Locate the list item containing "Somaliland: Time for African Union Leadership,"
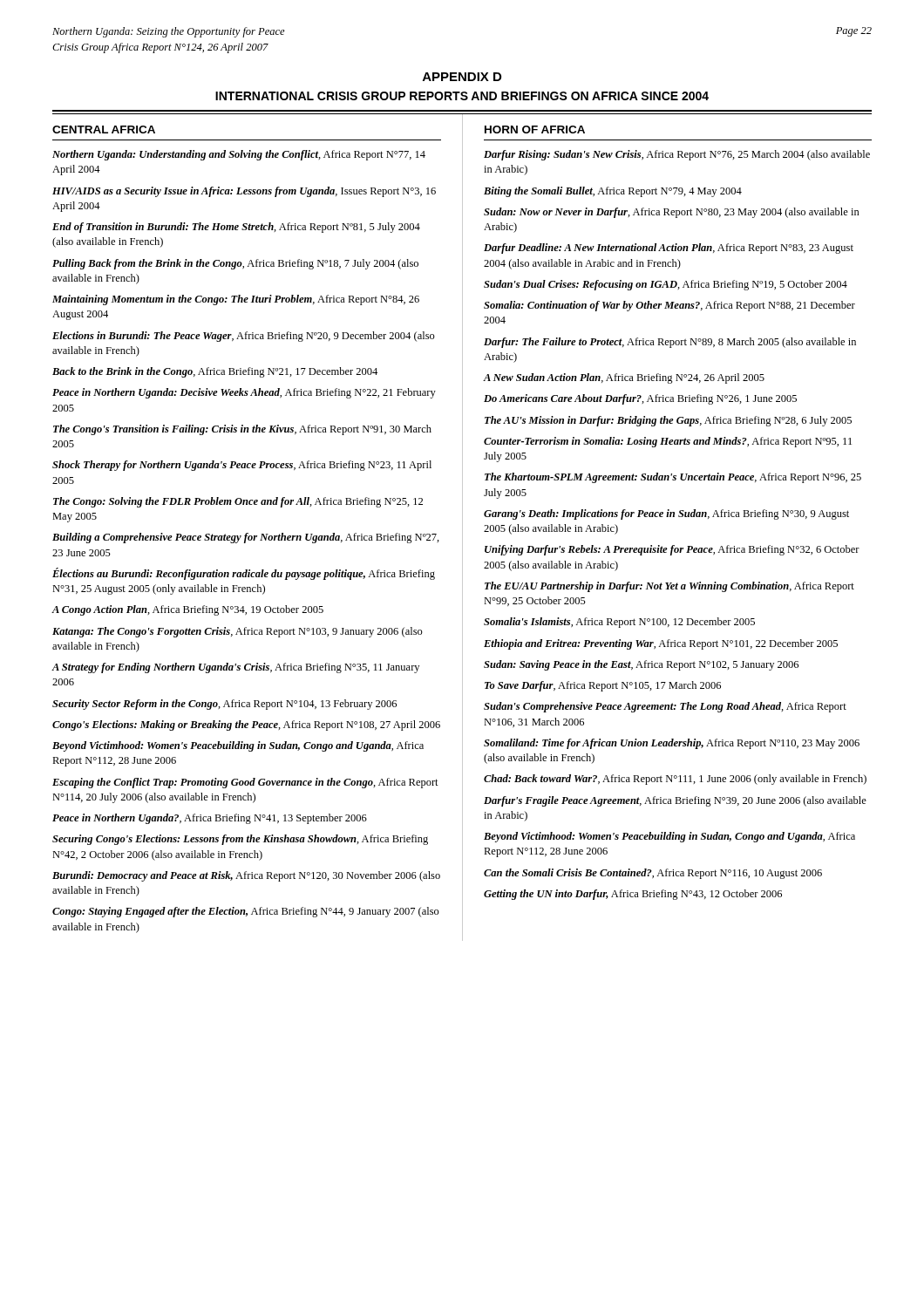924x1308 pixels. (672, 750)
